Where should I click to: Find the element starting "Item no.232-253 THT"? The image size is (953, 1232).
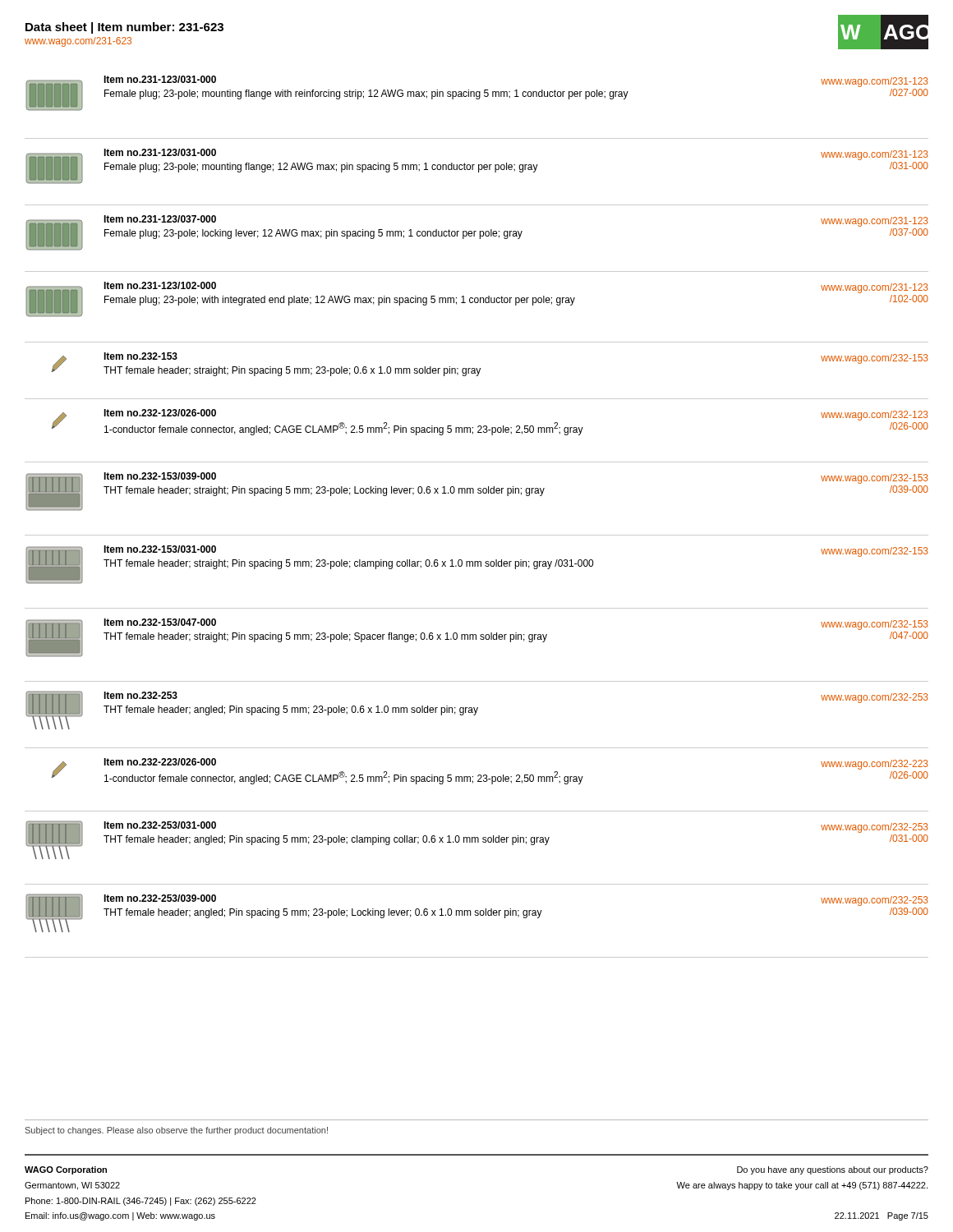(476, 713)
